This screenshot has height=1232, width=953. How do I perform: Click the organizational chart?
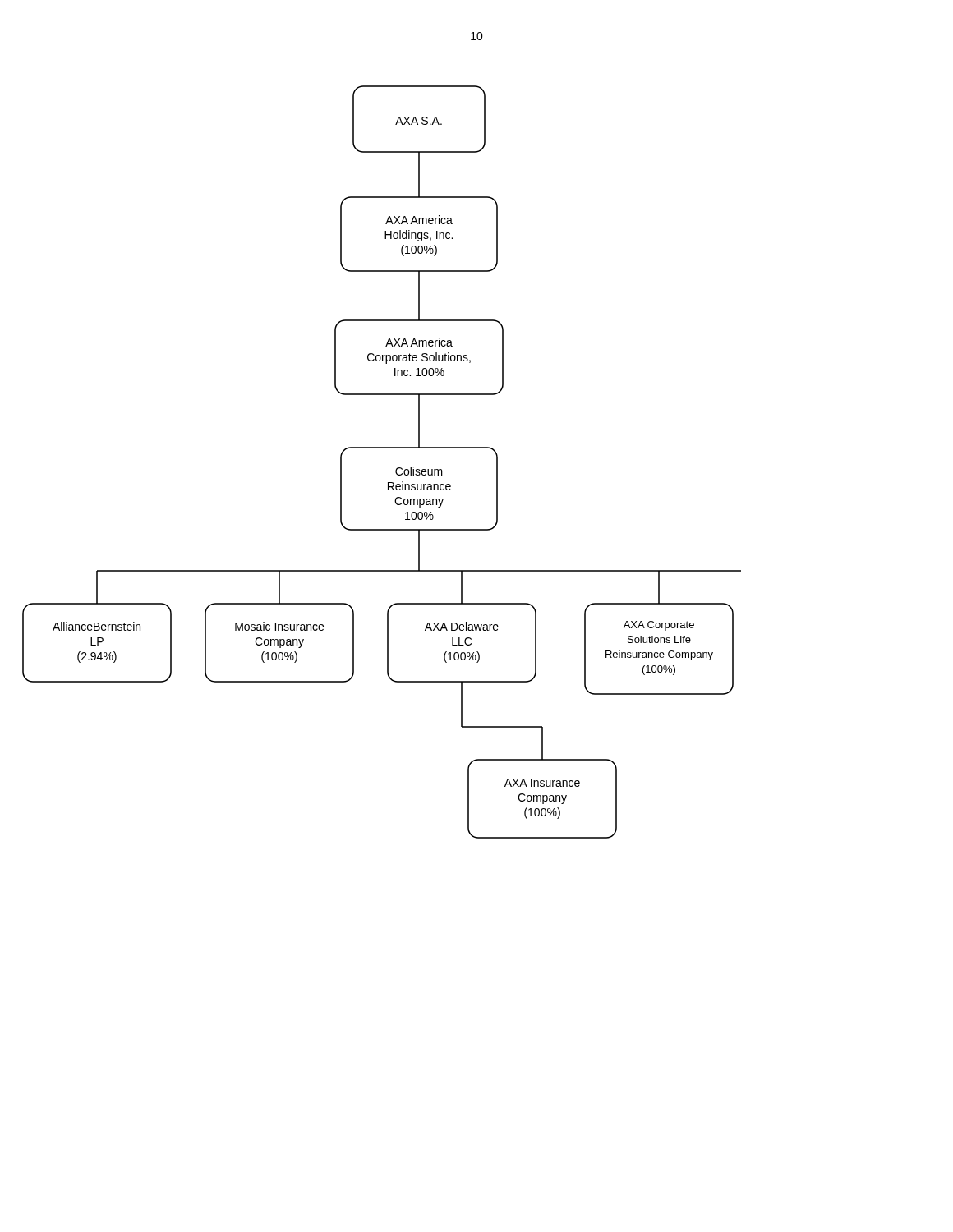click(476, 612)
